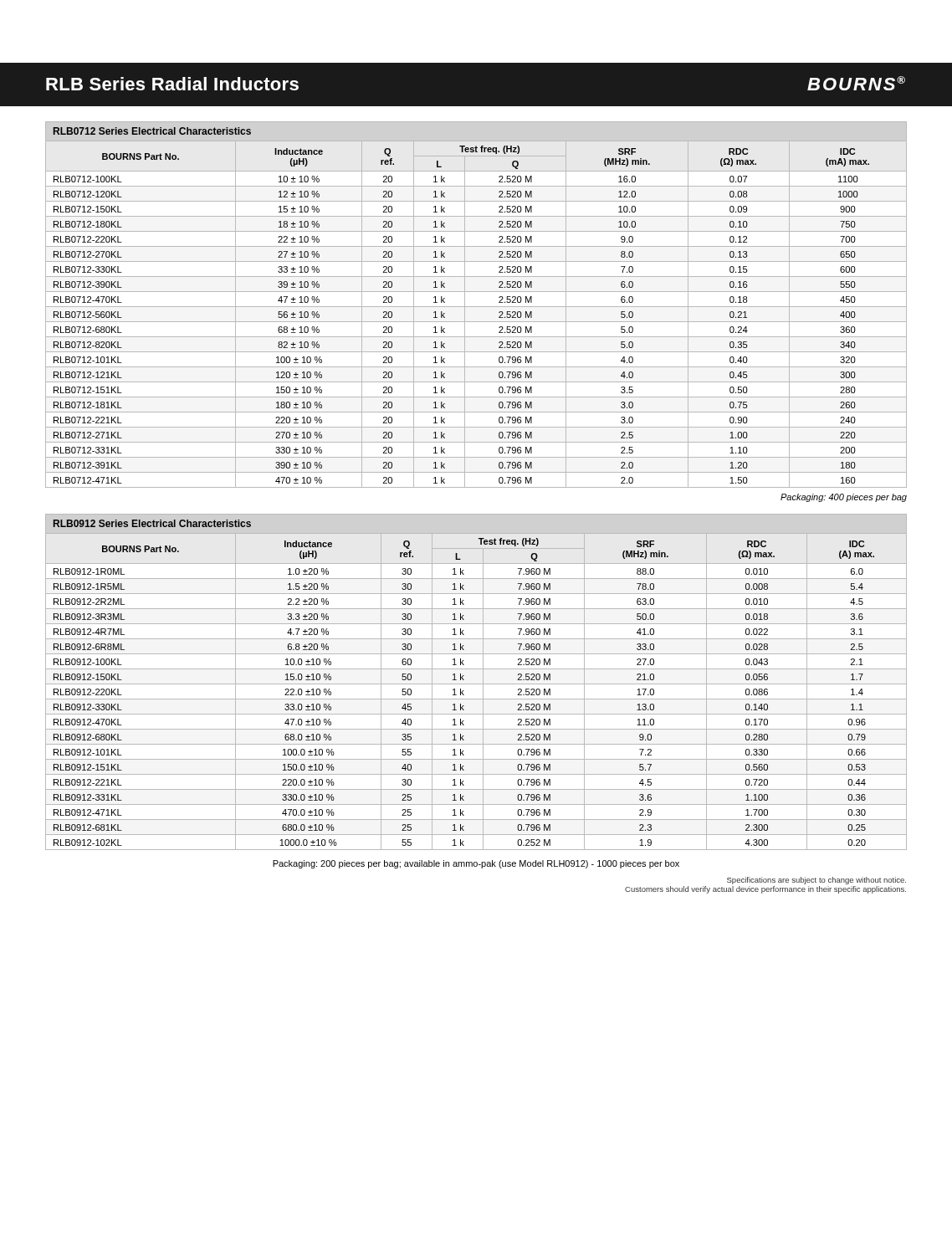Image resolution: width=952 pixels, height=1255 pixels.
Task: Where does it say "RLB Series Radial Inductors BOURNS®"?
Action: coord(176,83)
